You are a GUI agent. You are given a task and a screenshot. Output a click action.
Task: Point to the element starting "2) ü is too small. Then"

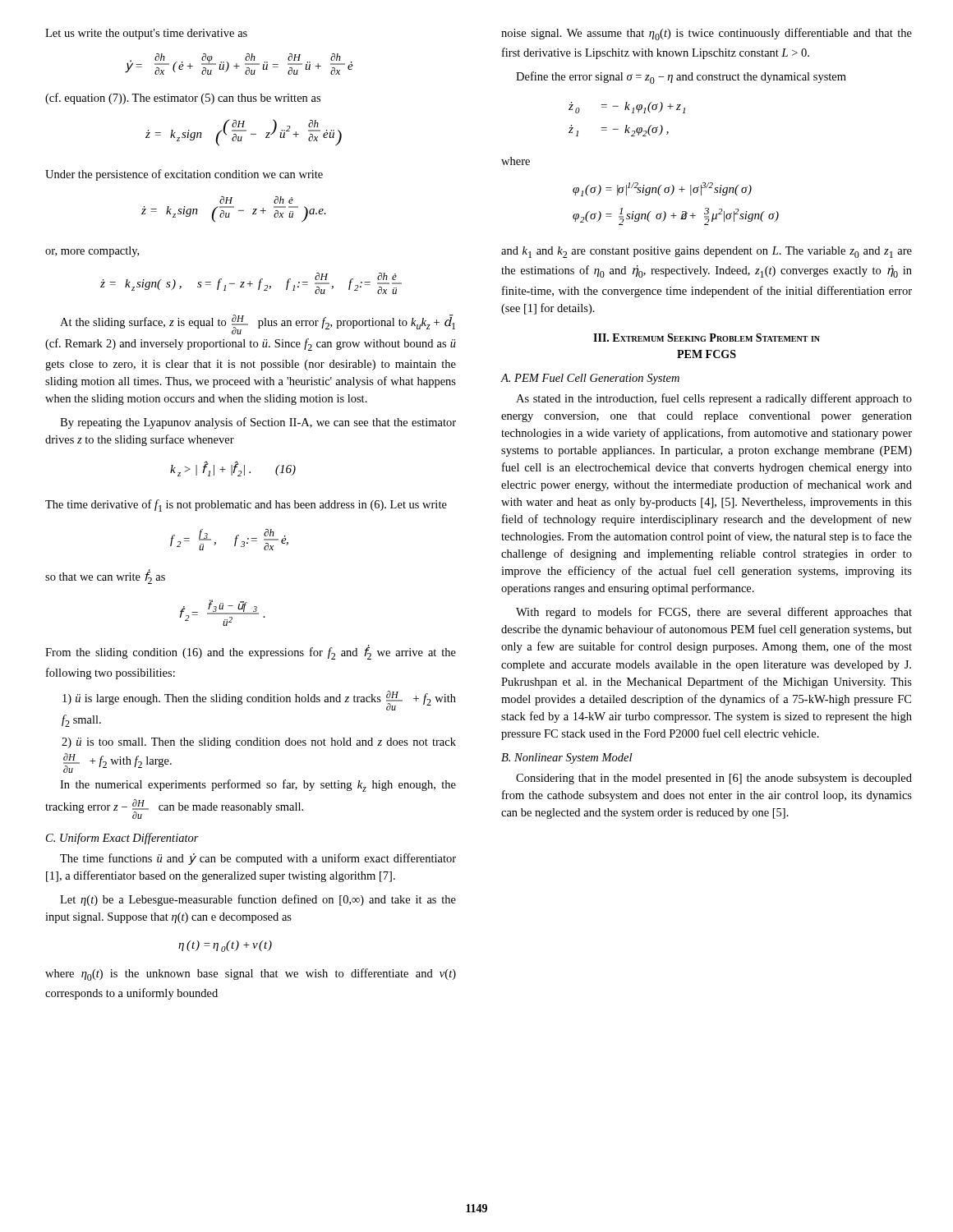pos(259,755)
